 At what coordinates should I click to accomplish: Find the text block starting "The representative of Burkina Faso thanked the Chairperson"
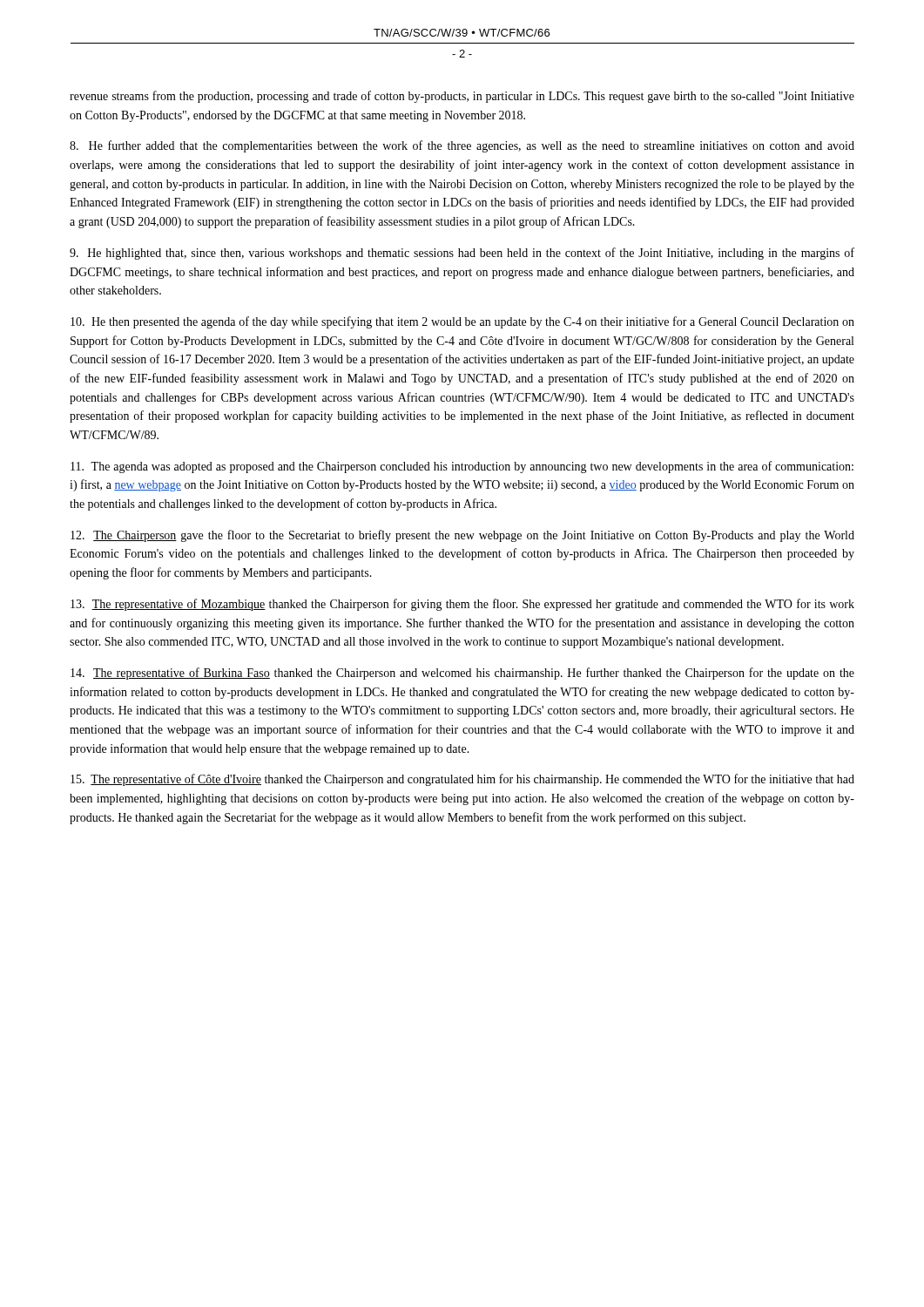[x=462, y=711]
